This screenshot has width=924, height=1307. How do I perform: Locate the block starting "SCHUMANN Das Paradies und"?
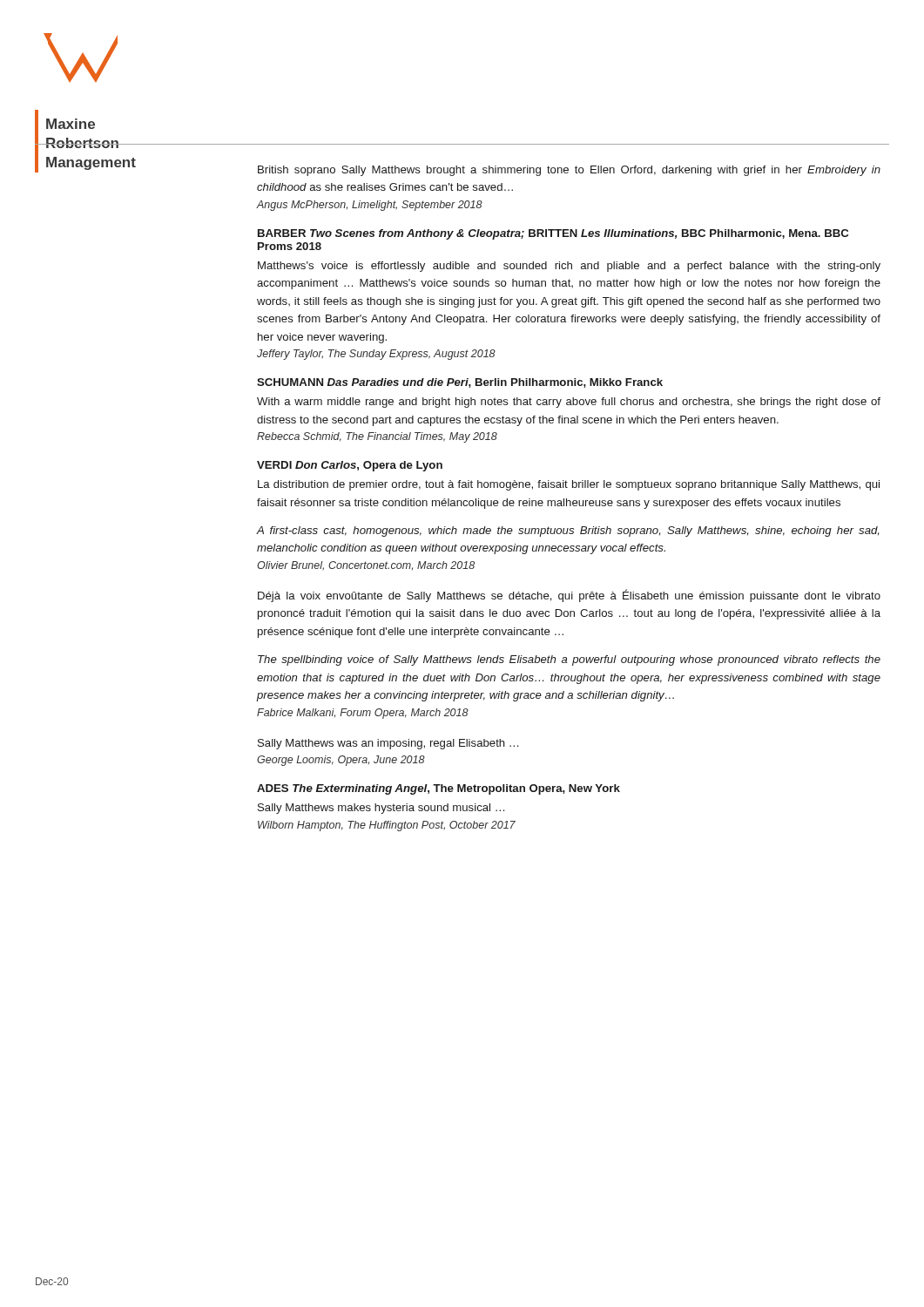tap(460, 382)
